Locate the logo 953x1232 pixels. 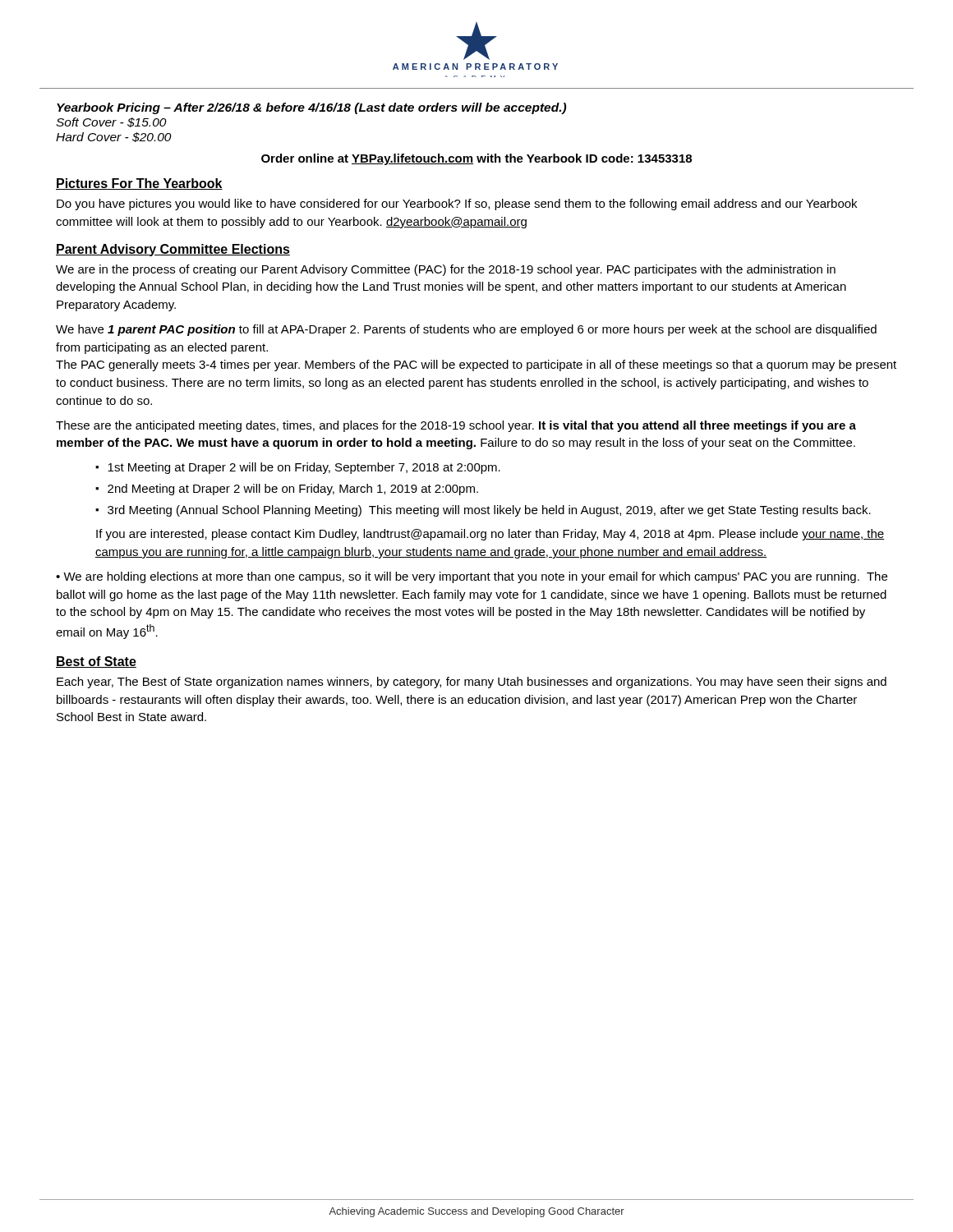(x=476, y=44)
